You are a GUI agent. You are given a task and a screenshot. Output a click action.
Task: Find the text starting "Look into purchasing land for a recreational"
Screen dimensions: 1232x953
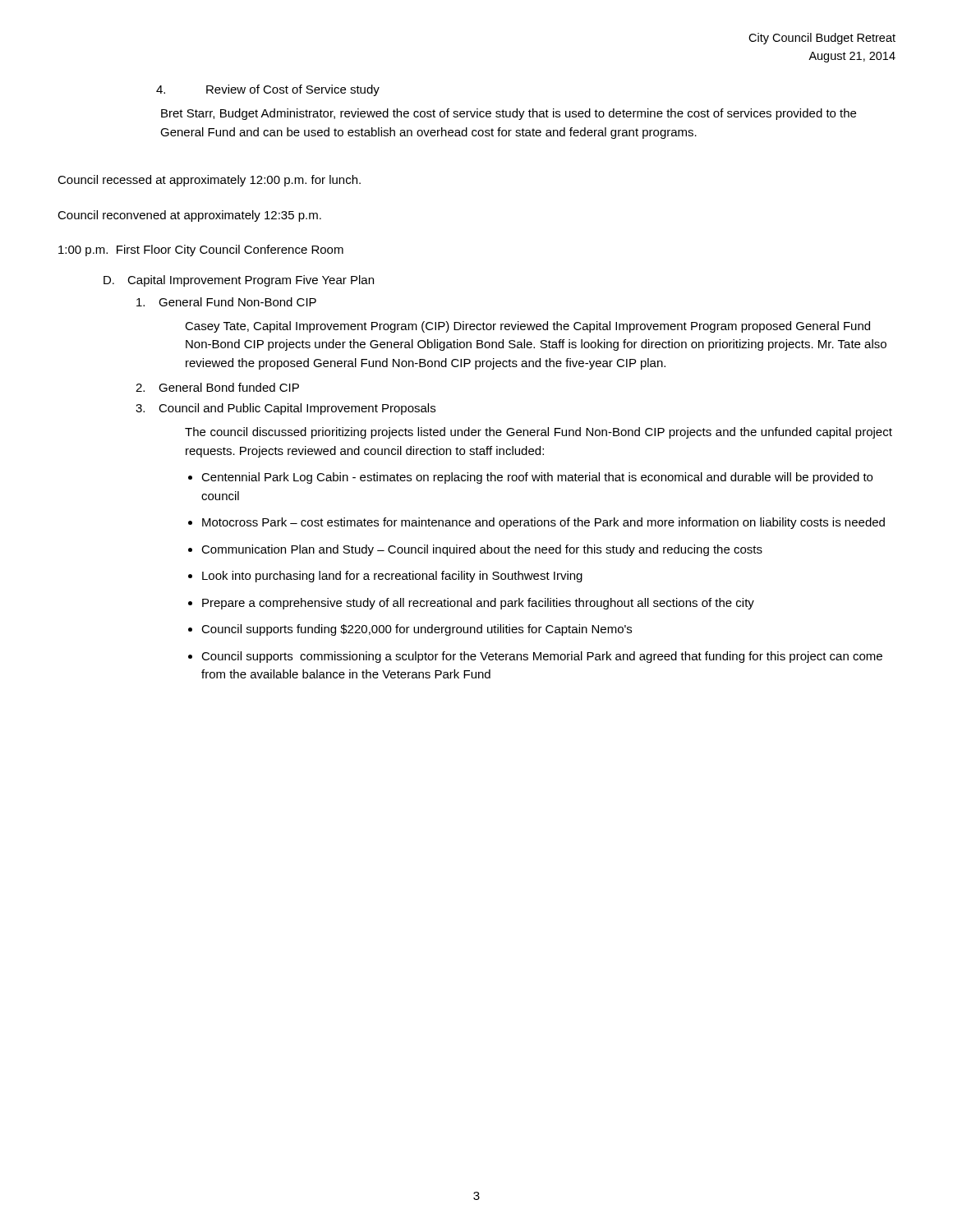pos(392,575)
